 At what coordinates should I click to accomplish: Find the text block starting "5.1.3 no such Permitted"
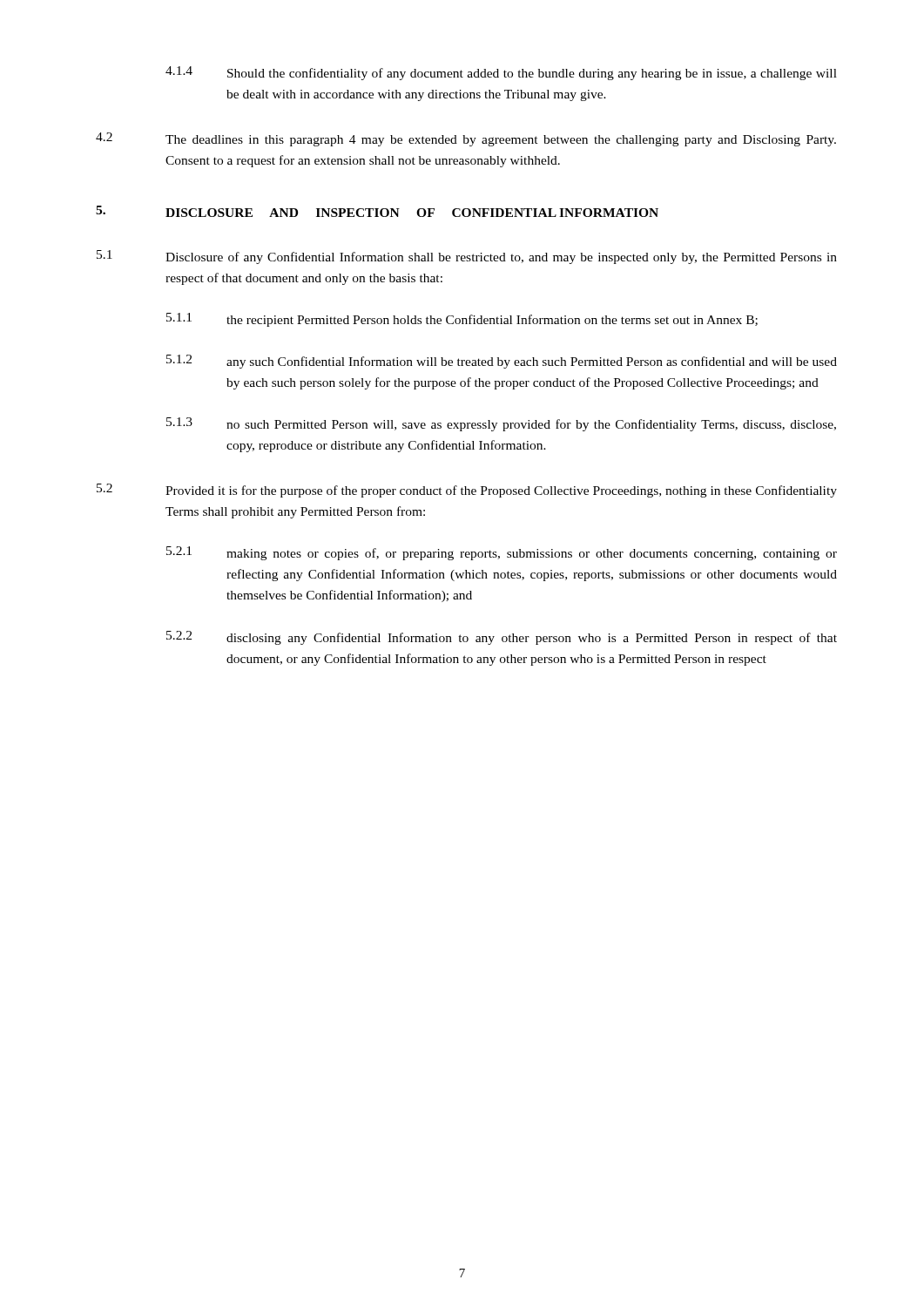(x=501, y=435)
